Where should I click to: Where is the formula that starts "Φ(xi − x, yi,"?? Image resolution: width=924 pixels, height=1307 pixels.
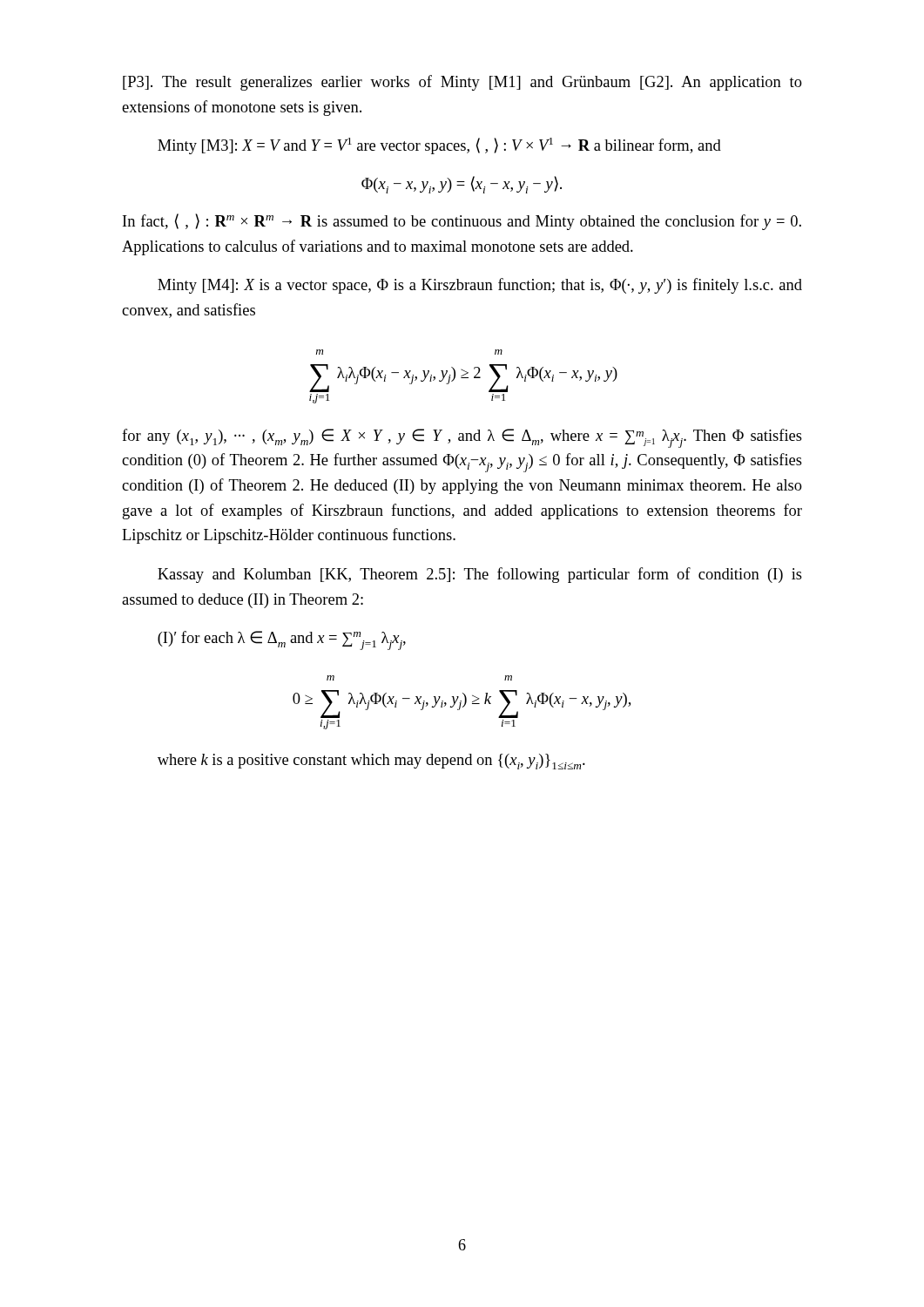tap(462, 184)
